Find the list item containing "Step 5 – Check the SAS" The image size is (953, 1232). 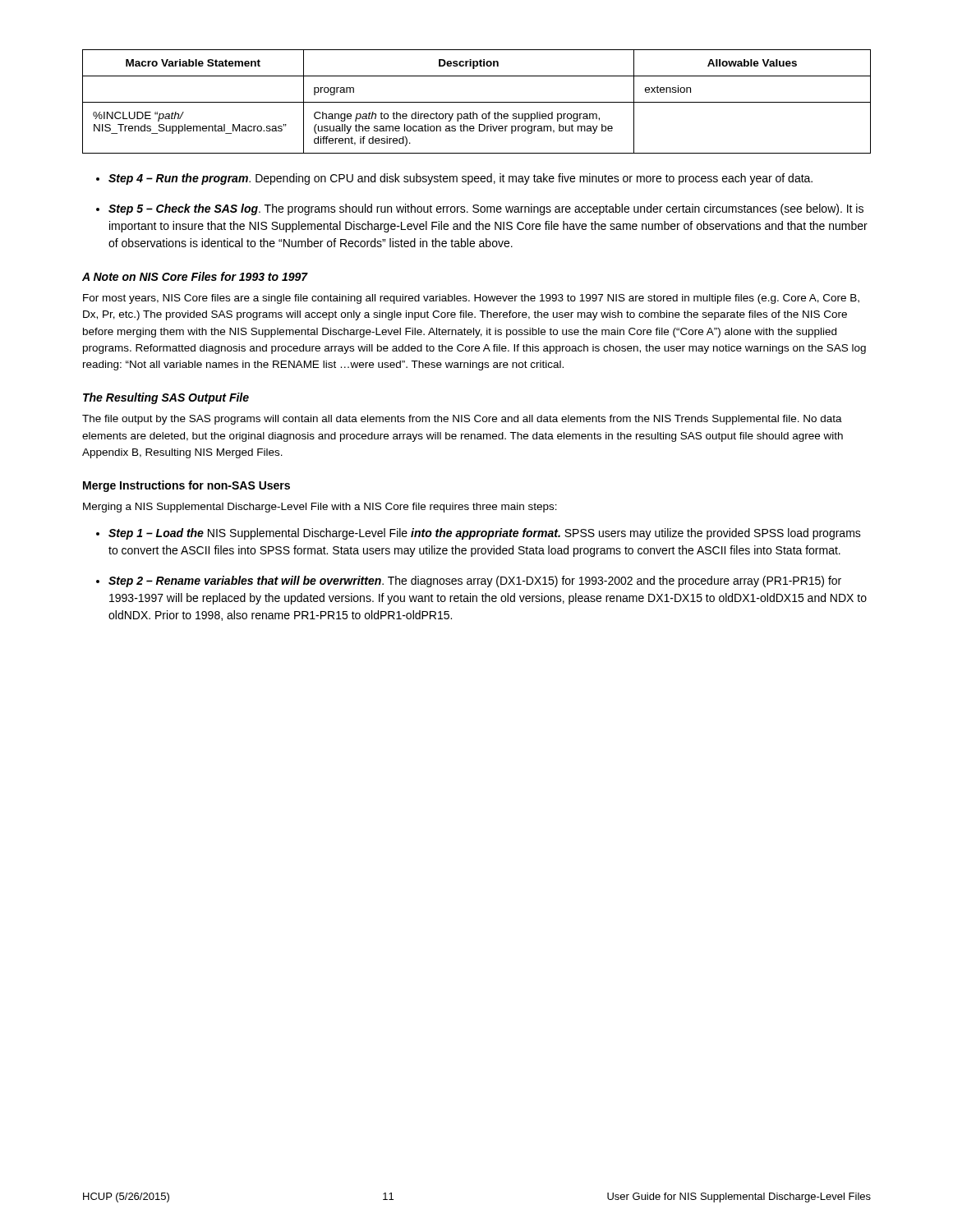476,226
